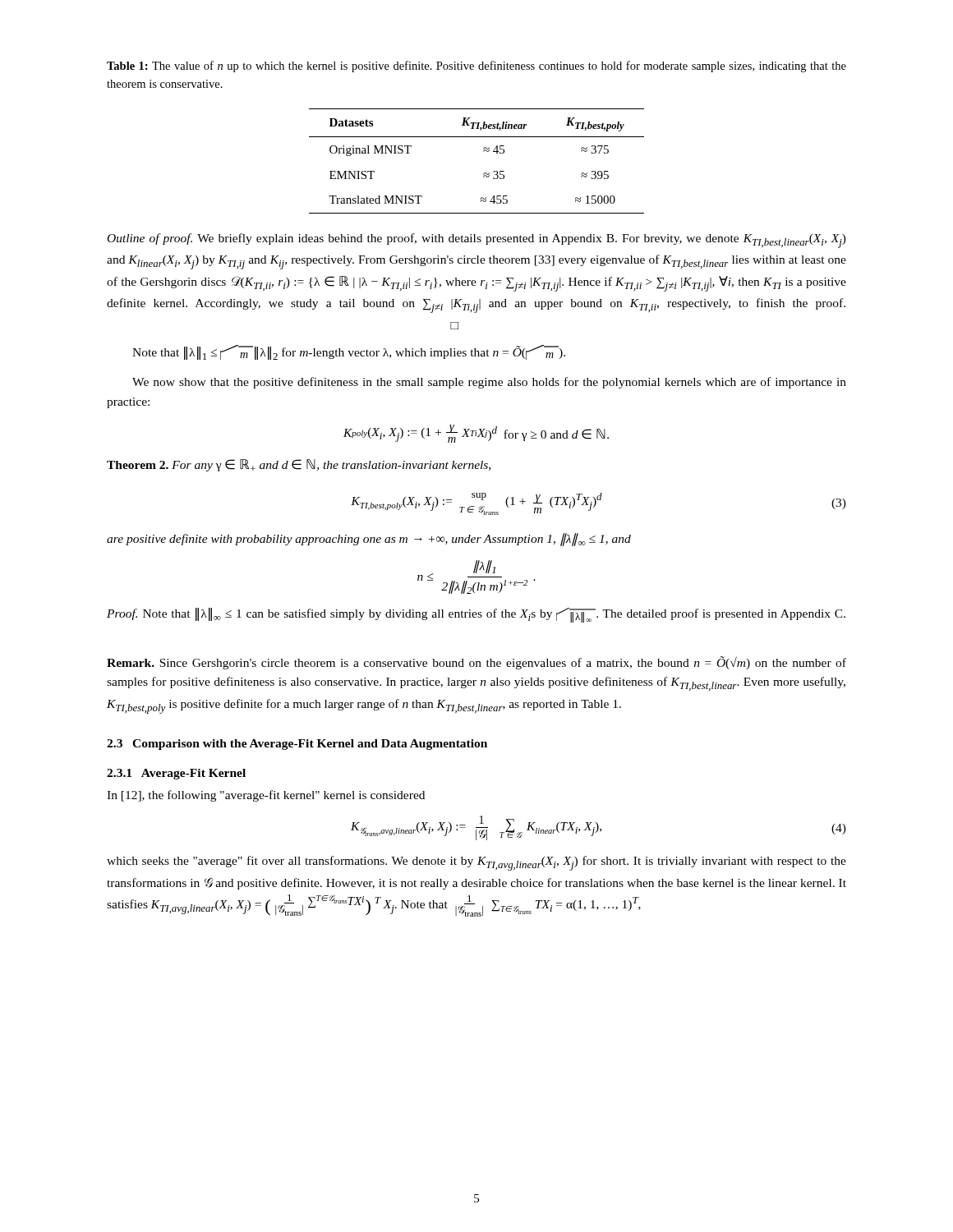
Task: Find the block on this page that starts "Outline of proof. We briefly explain ideas"
Action: pos(476,281)
